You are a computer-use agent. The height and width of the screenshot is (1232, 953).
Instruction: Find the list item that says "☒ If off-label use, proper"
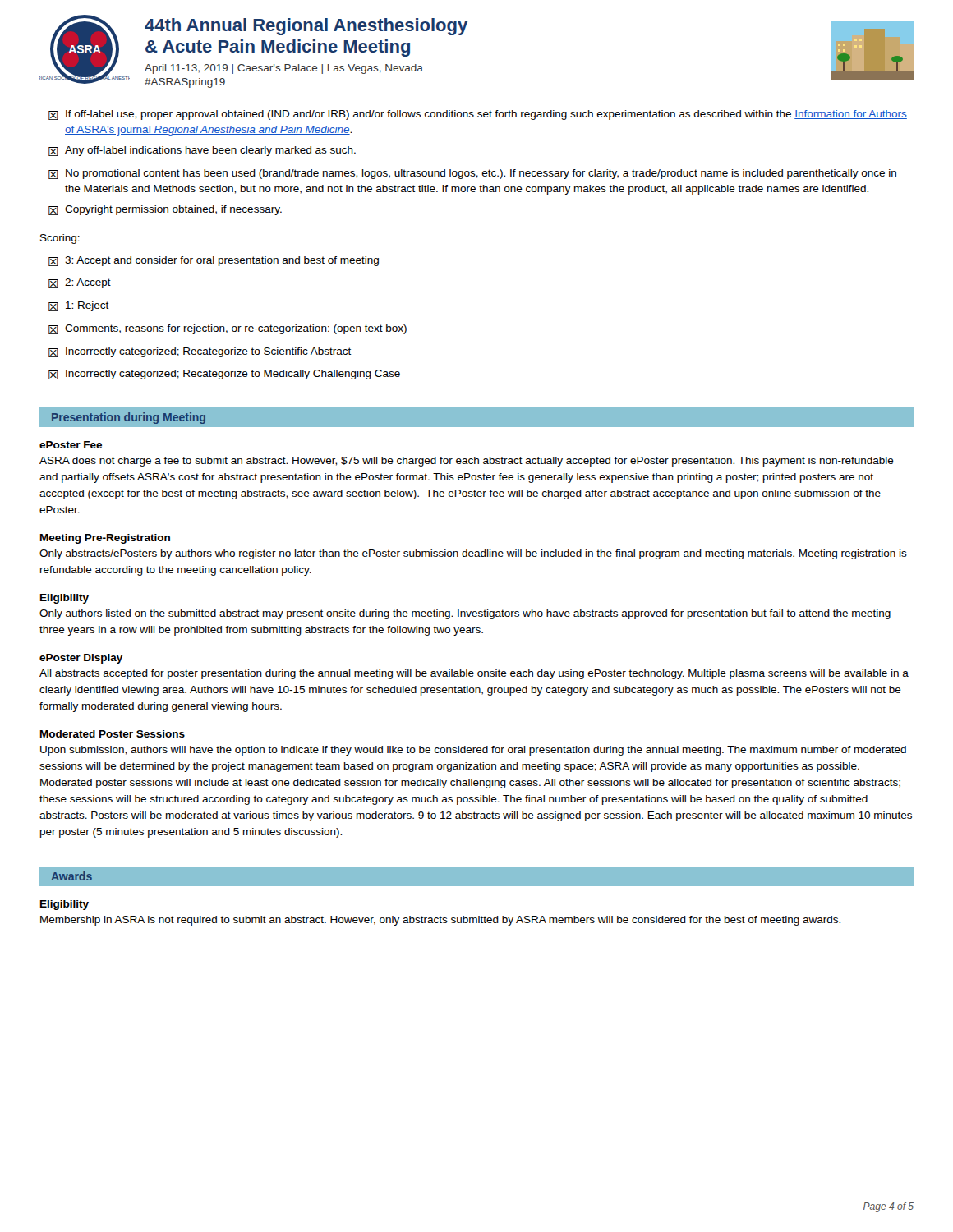481,122
